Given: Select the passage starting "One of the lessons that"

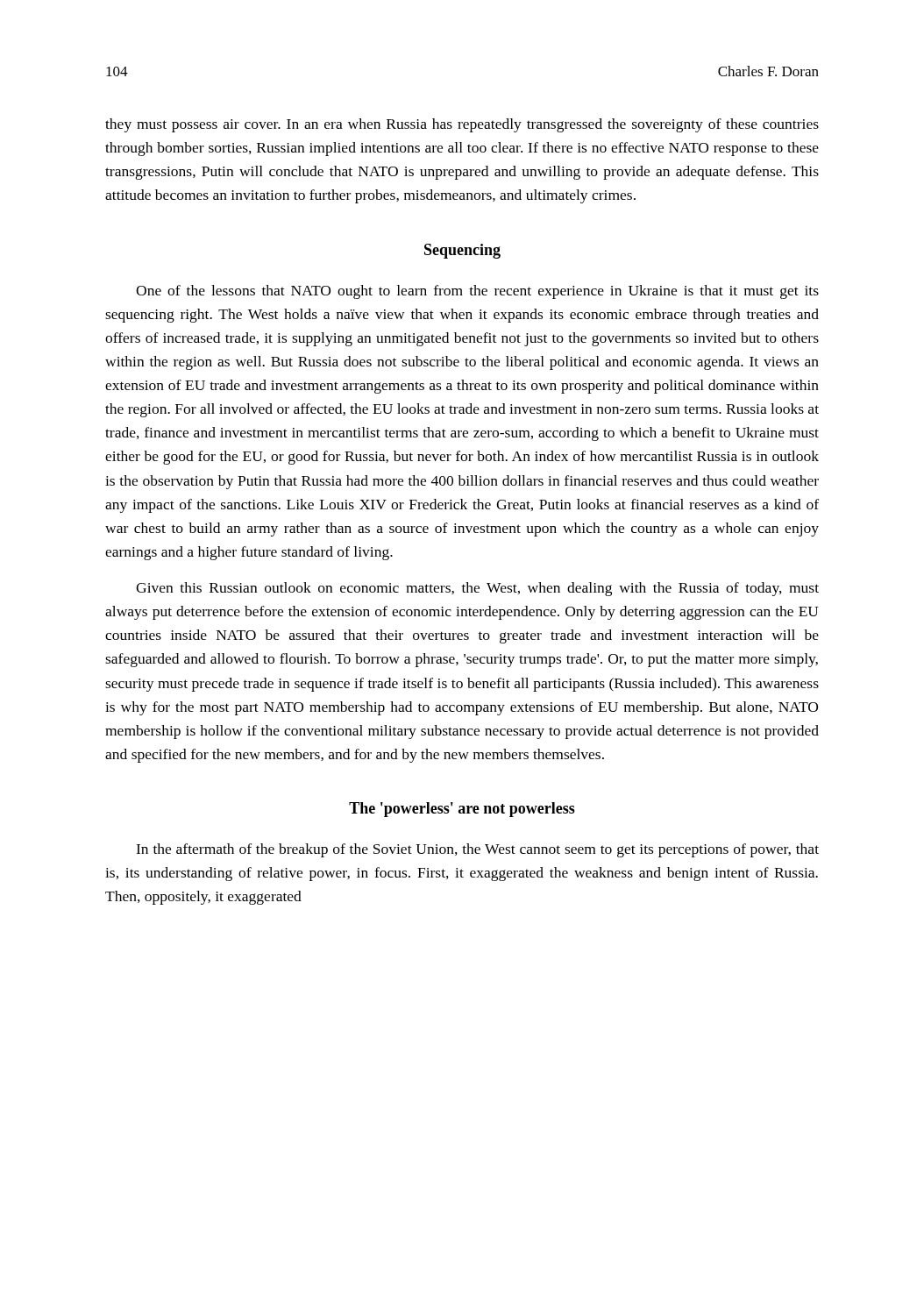Looking at the screenshot, I should pyautogui.click(x=462, y=421).
